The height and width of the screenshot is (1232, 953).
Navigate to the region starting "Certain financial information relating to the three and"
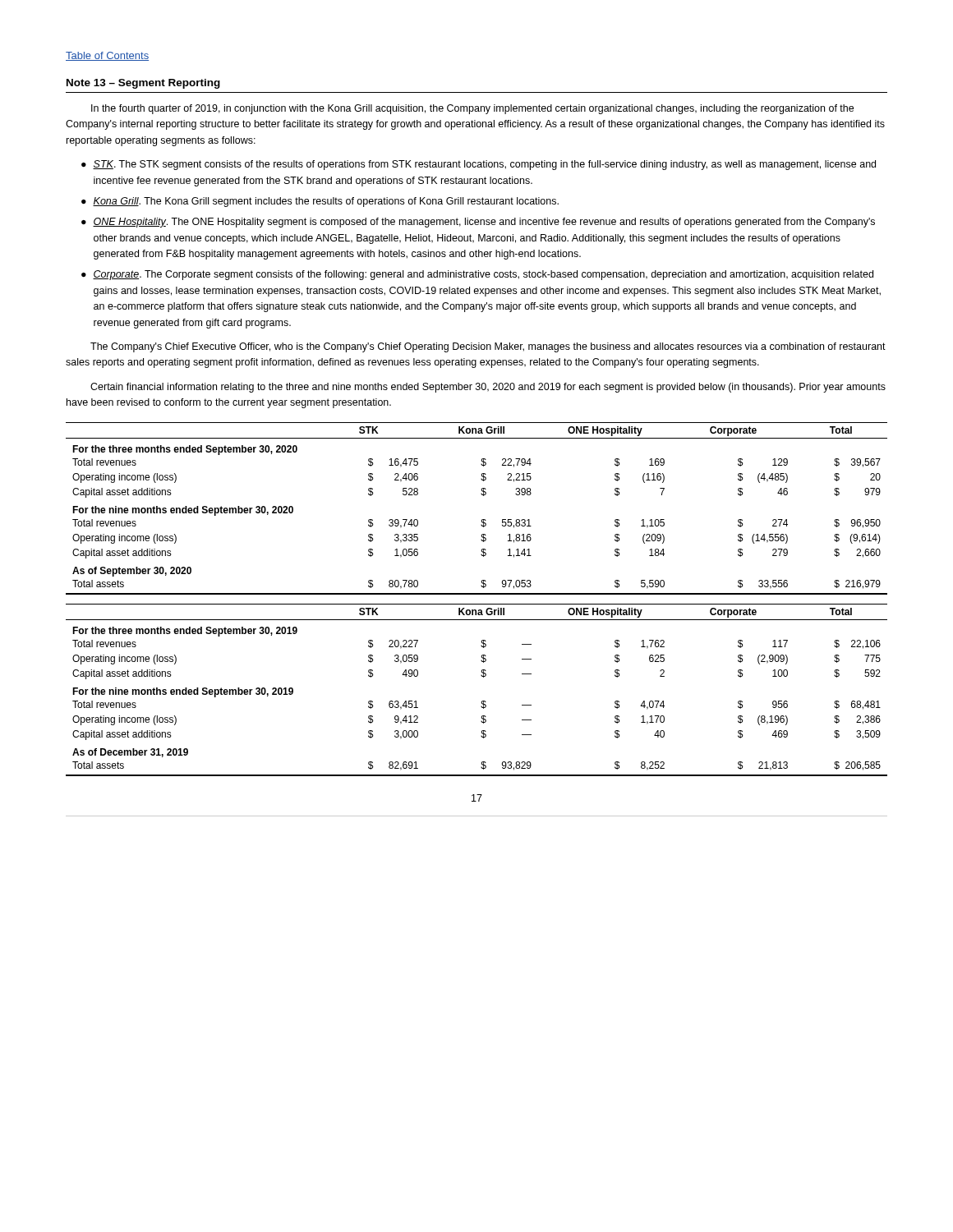[x=476, y=394]
